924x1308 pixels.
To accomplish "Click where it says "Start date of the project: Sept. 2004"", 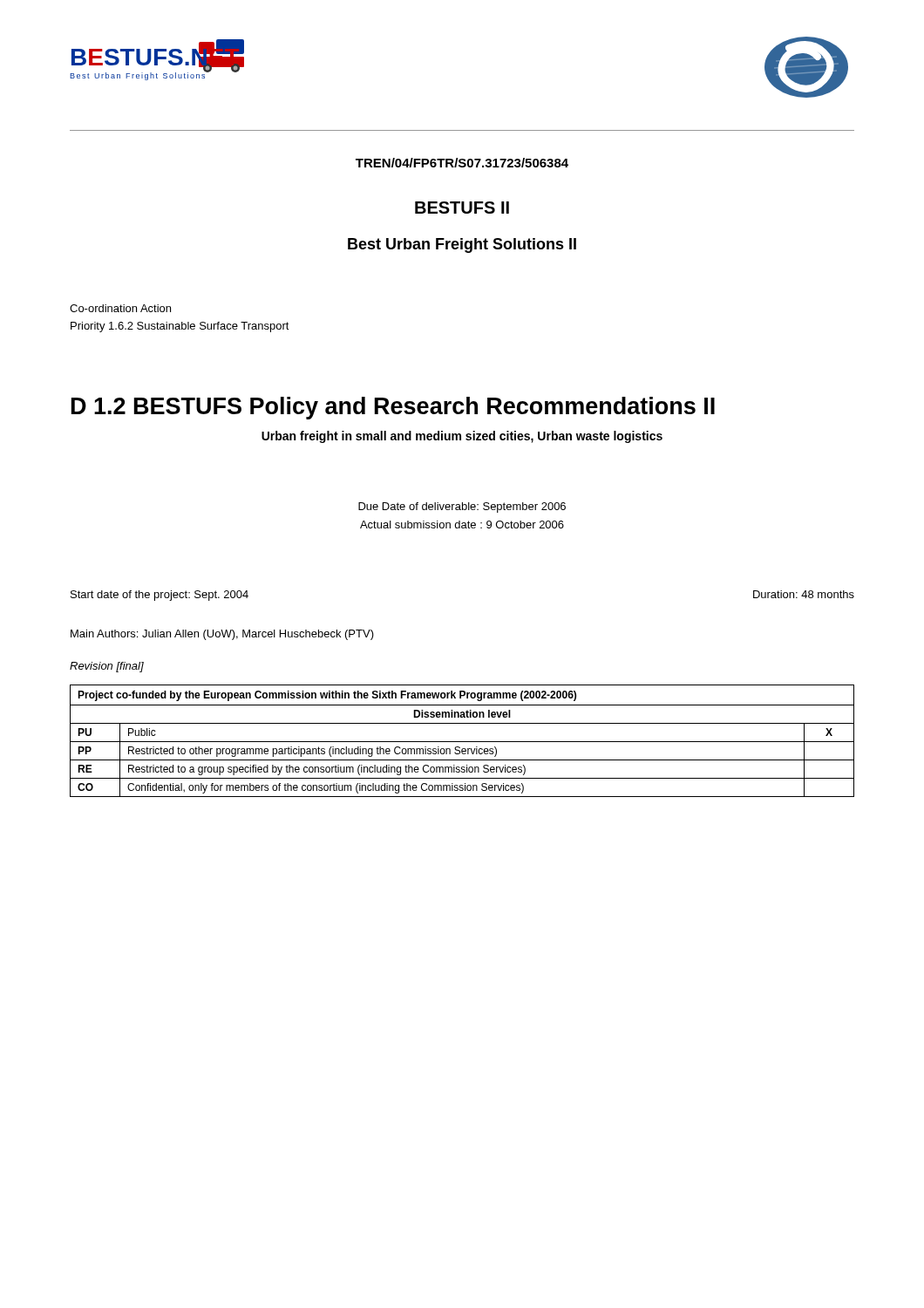I will (x=159, y=594).
